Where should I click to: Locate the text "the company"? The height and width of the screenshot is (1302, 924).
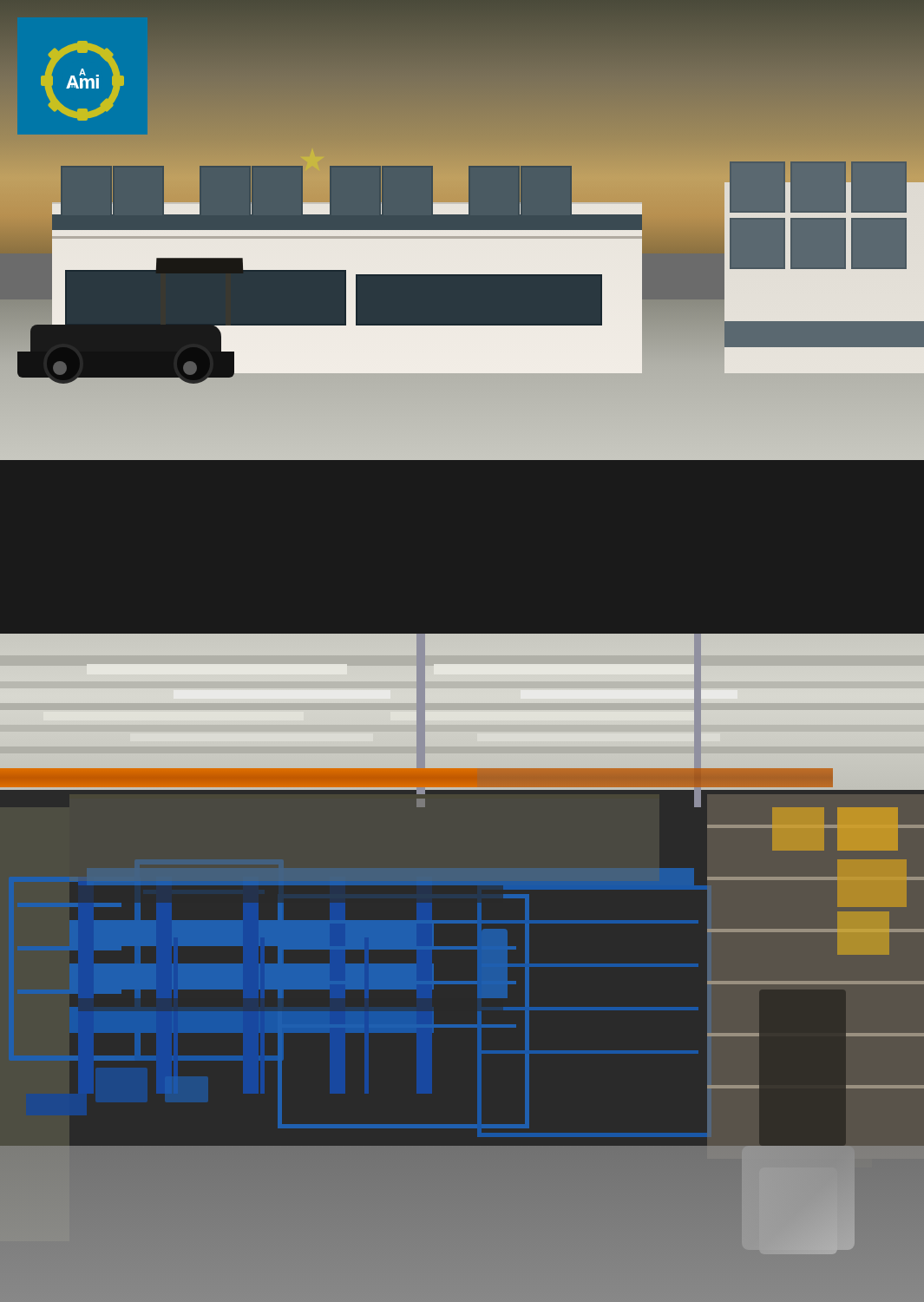pos(805,986)
